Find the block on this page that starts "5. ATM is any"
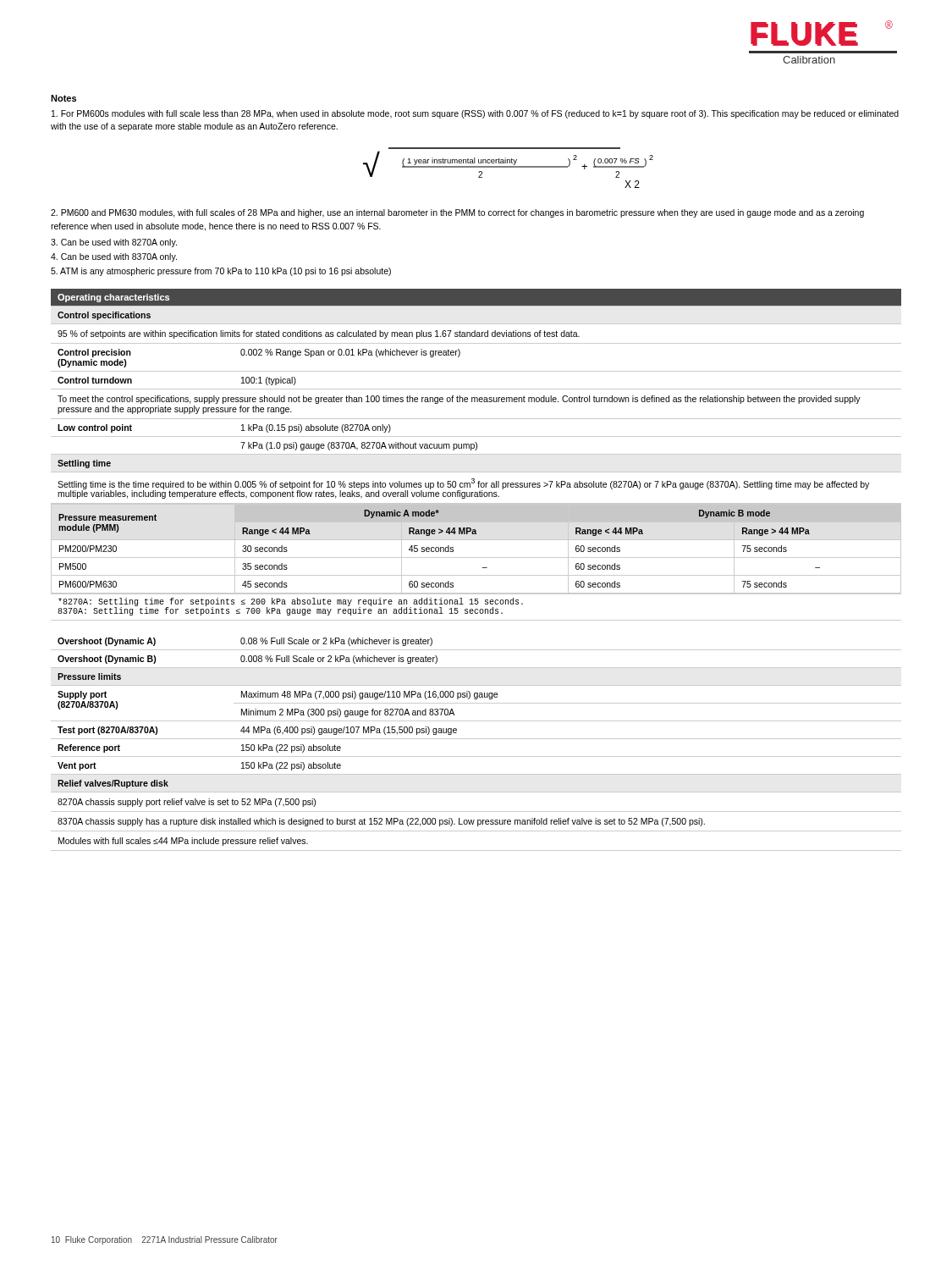 (x=221, y=271)
